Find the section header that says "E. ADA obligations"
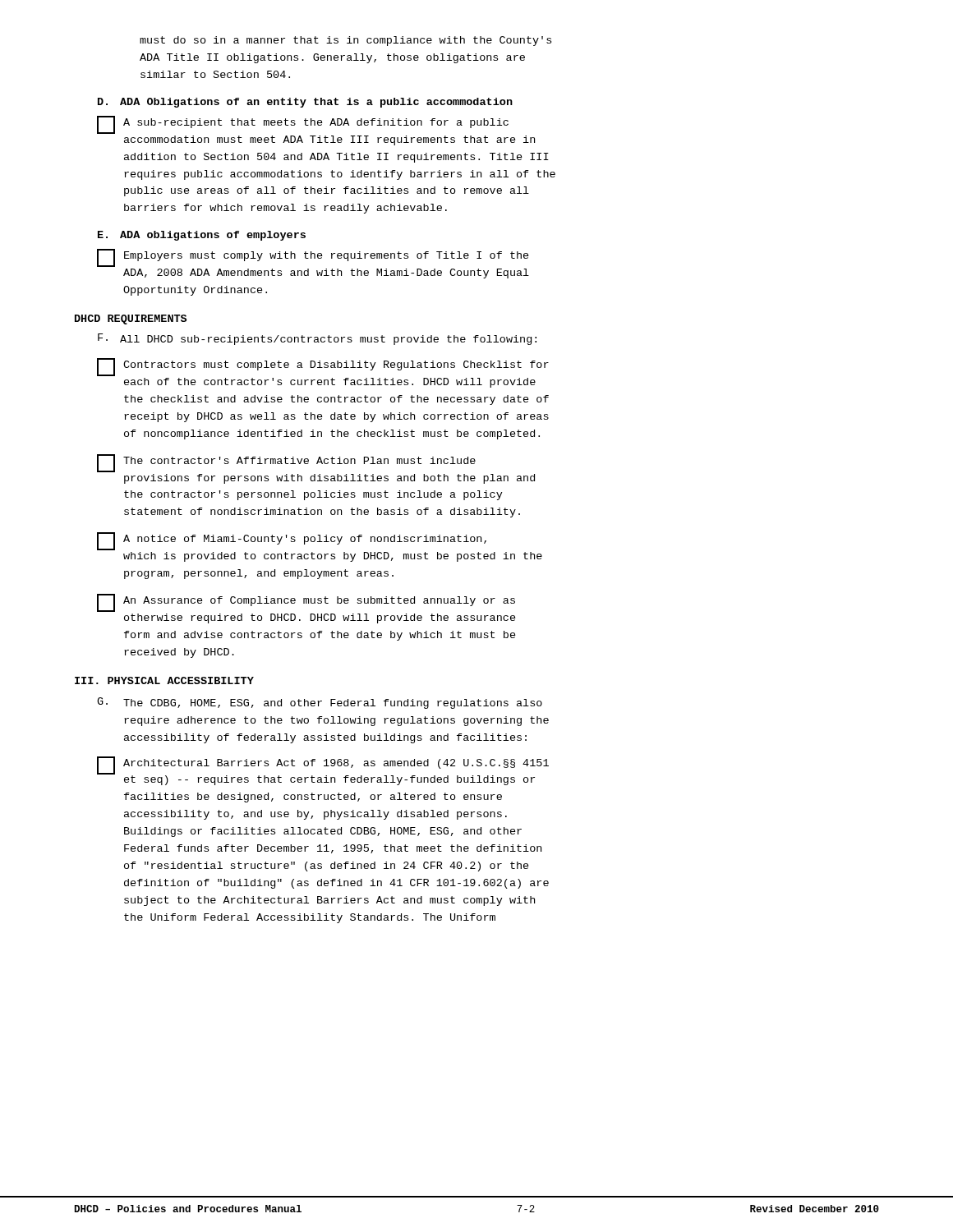This screenshot has height=1232, width=953. (202, 236)
